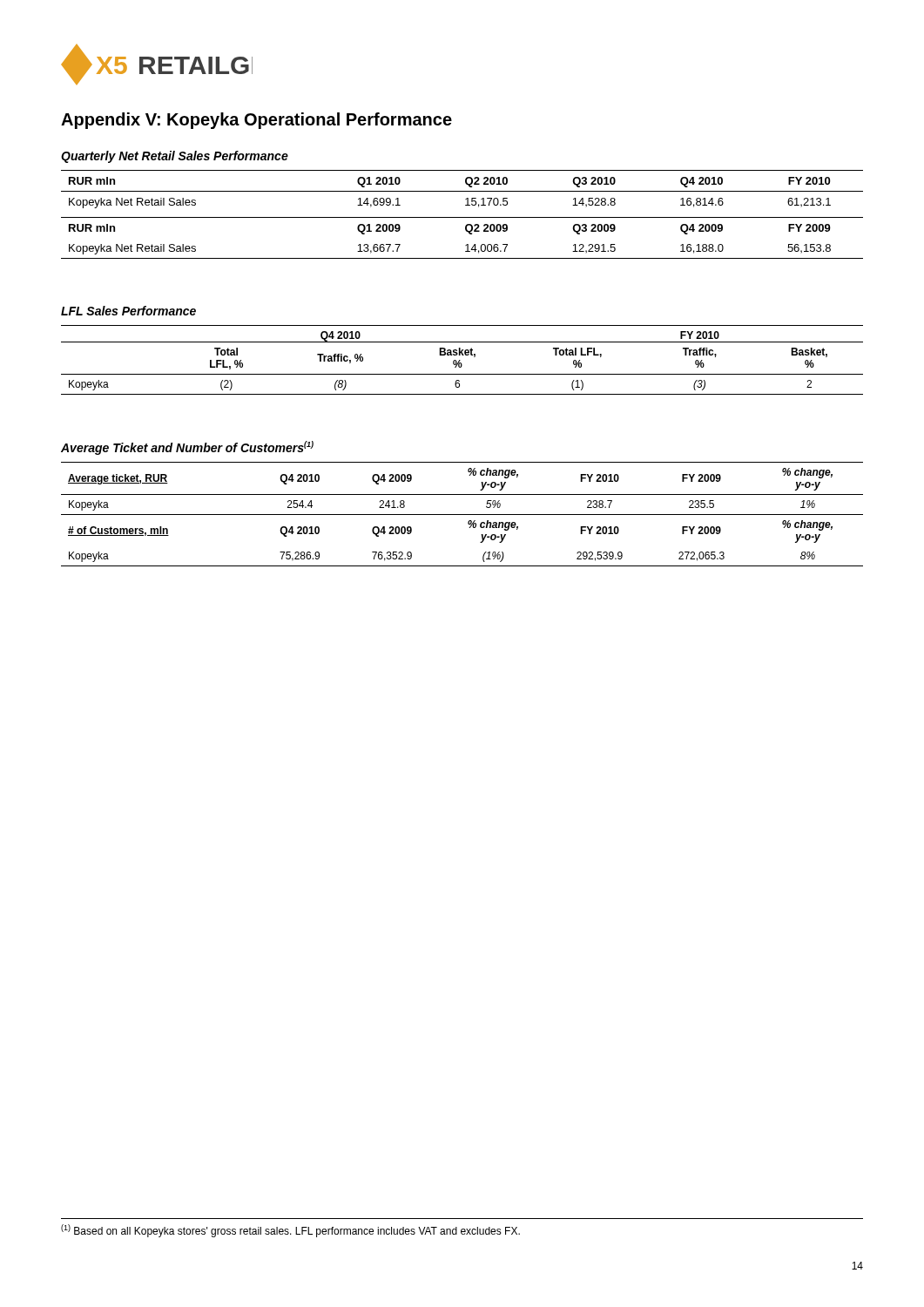Select the table that reads "Q2 2009"
Viewport: 924px width, 1307px height.
click(462, 214)
